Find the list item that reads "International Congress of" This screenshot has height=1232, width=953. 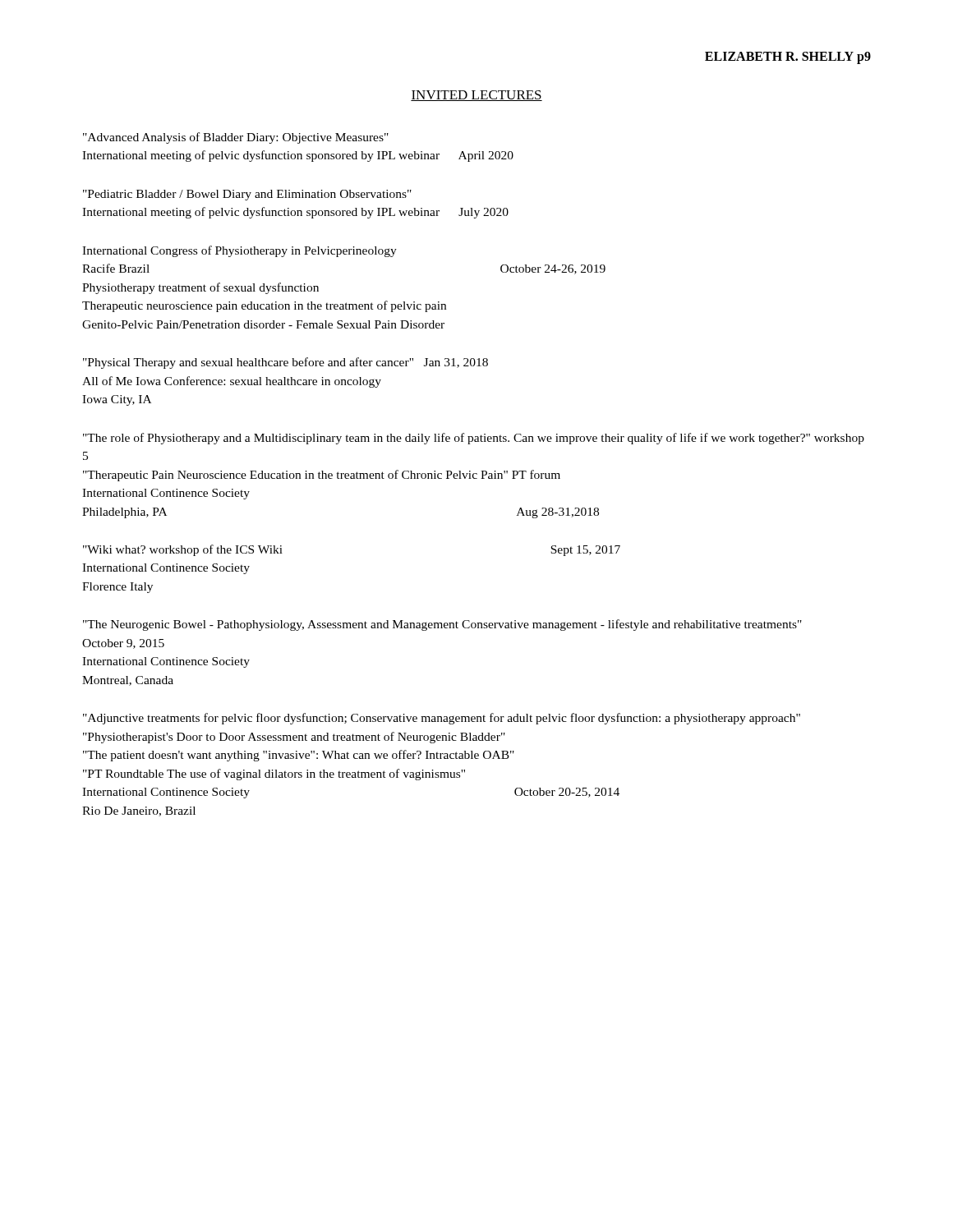tap(239, 251)
